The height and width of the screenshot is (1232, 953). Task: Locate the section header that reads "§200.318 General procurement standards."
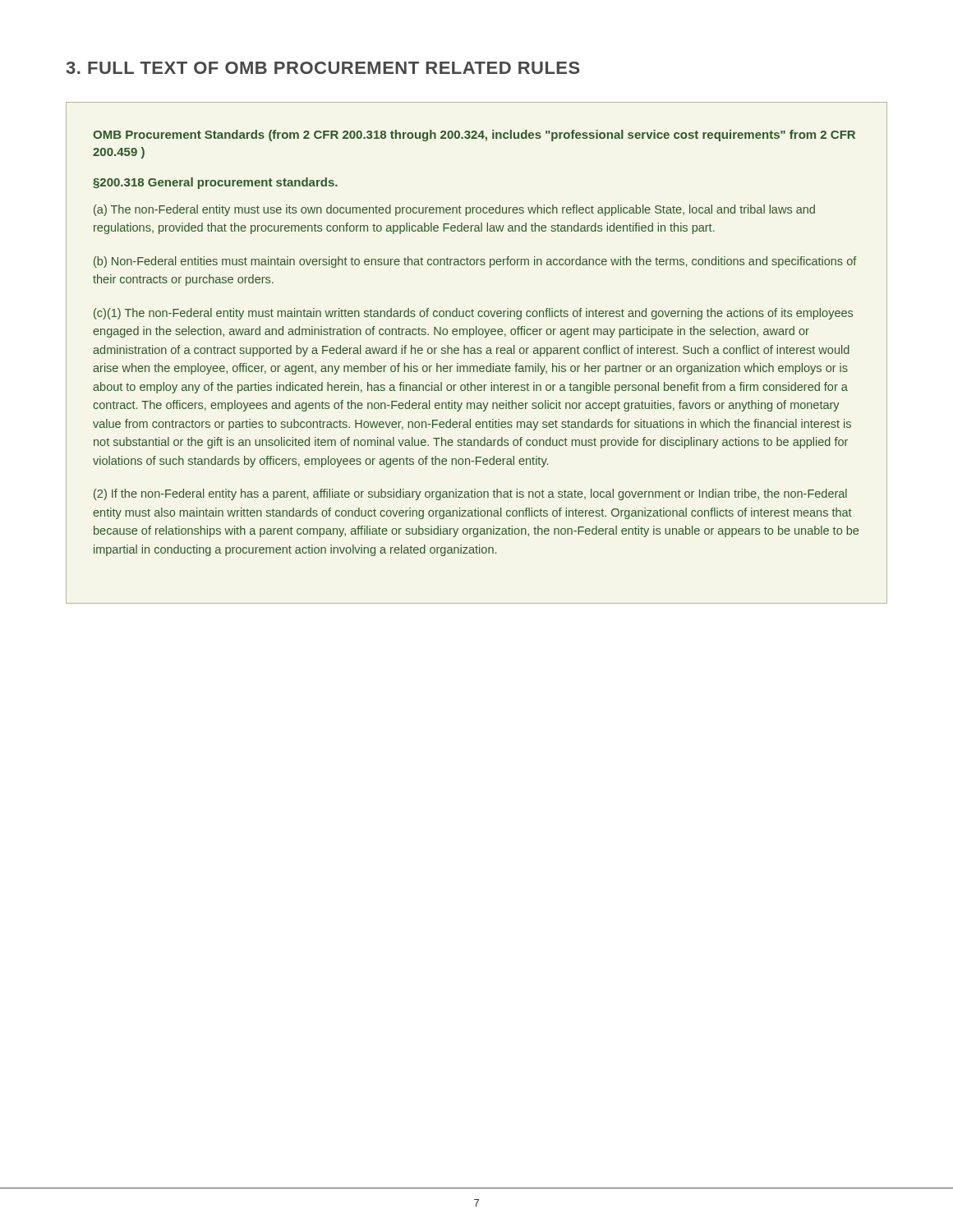tap(215, 182)
